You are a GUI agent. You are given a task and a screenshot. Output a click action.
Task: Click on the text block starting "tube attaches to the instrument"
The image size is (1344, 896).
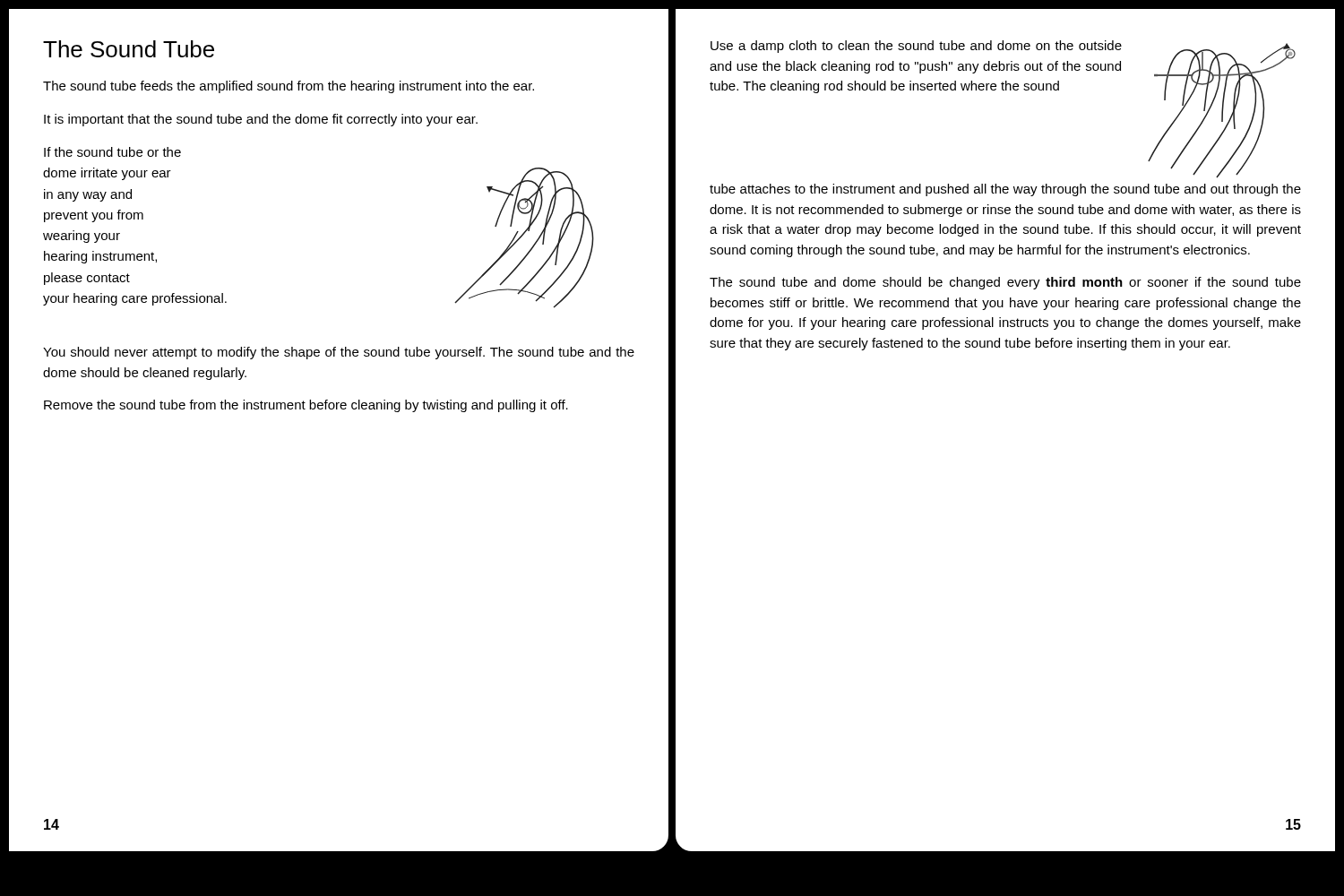(1005, 219)
